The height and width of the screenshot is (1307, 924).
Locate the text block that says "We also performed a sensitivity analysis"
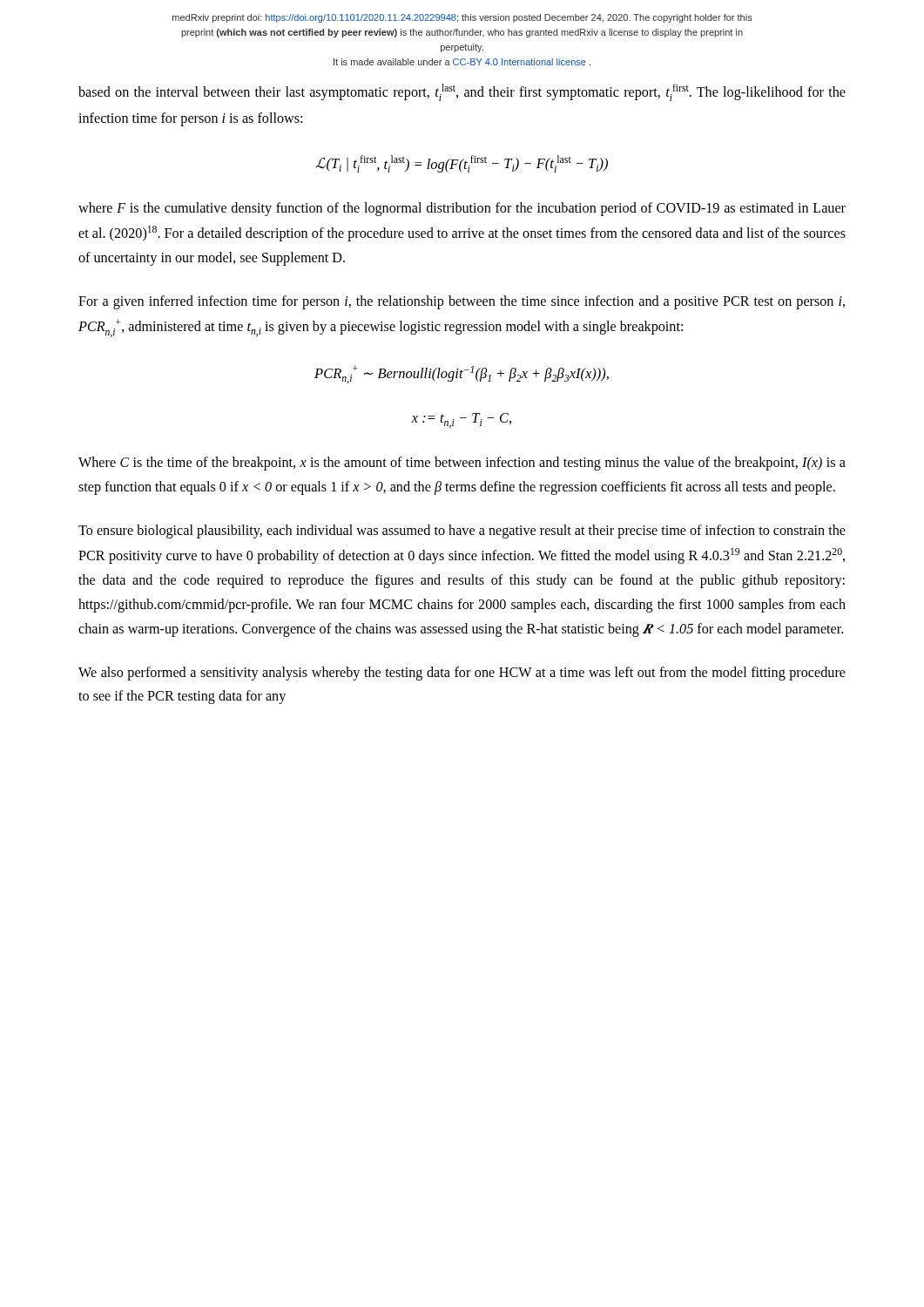coord(462,684)
